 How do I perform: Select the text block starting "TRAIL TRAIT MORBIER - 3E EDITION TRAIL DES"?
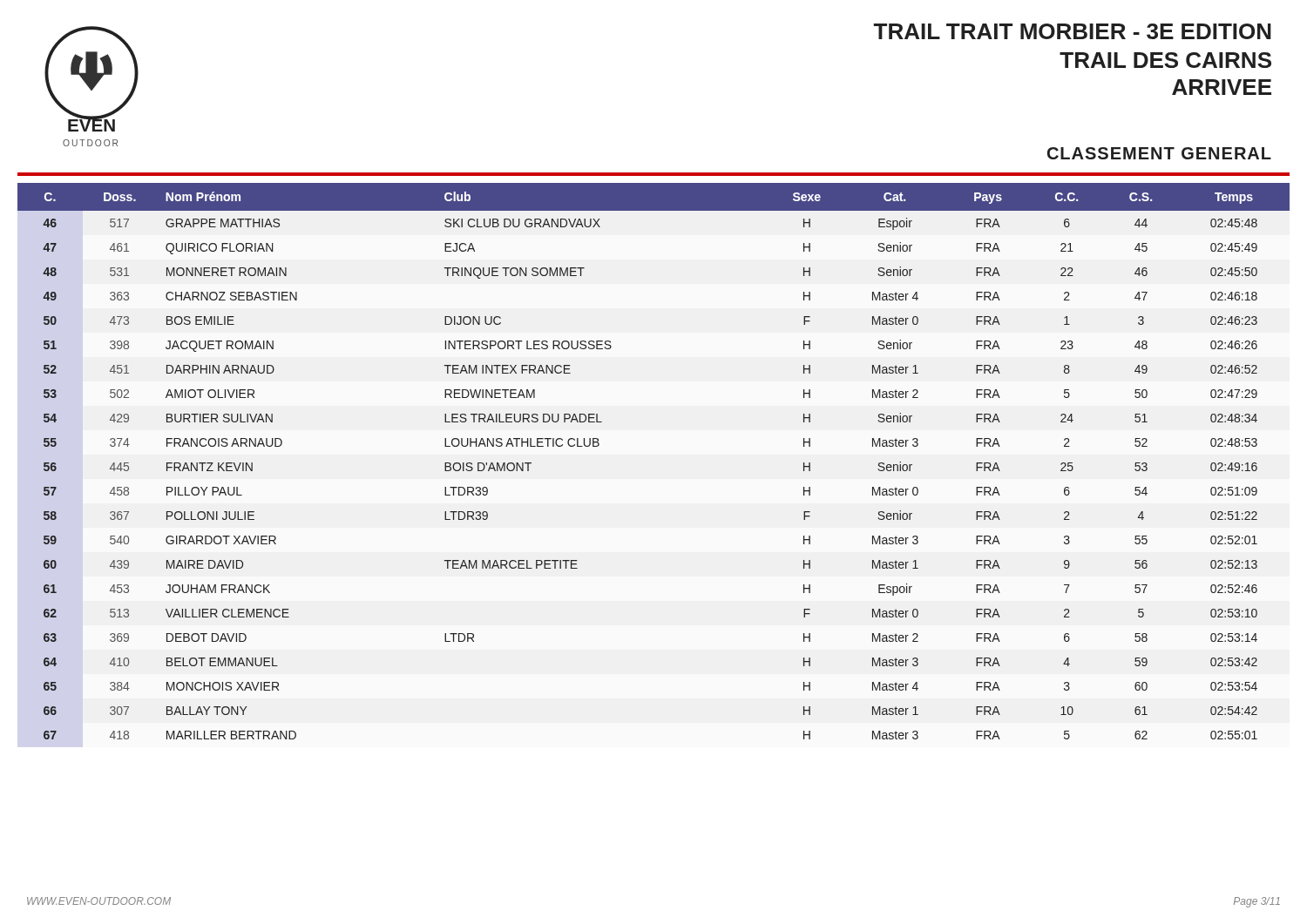point(1073,59)
